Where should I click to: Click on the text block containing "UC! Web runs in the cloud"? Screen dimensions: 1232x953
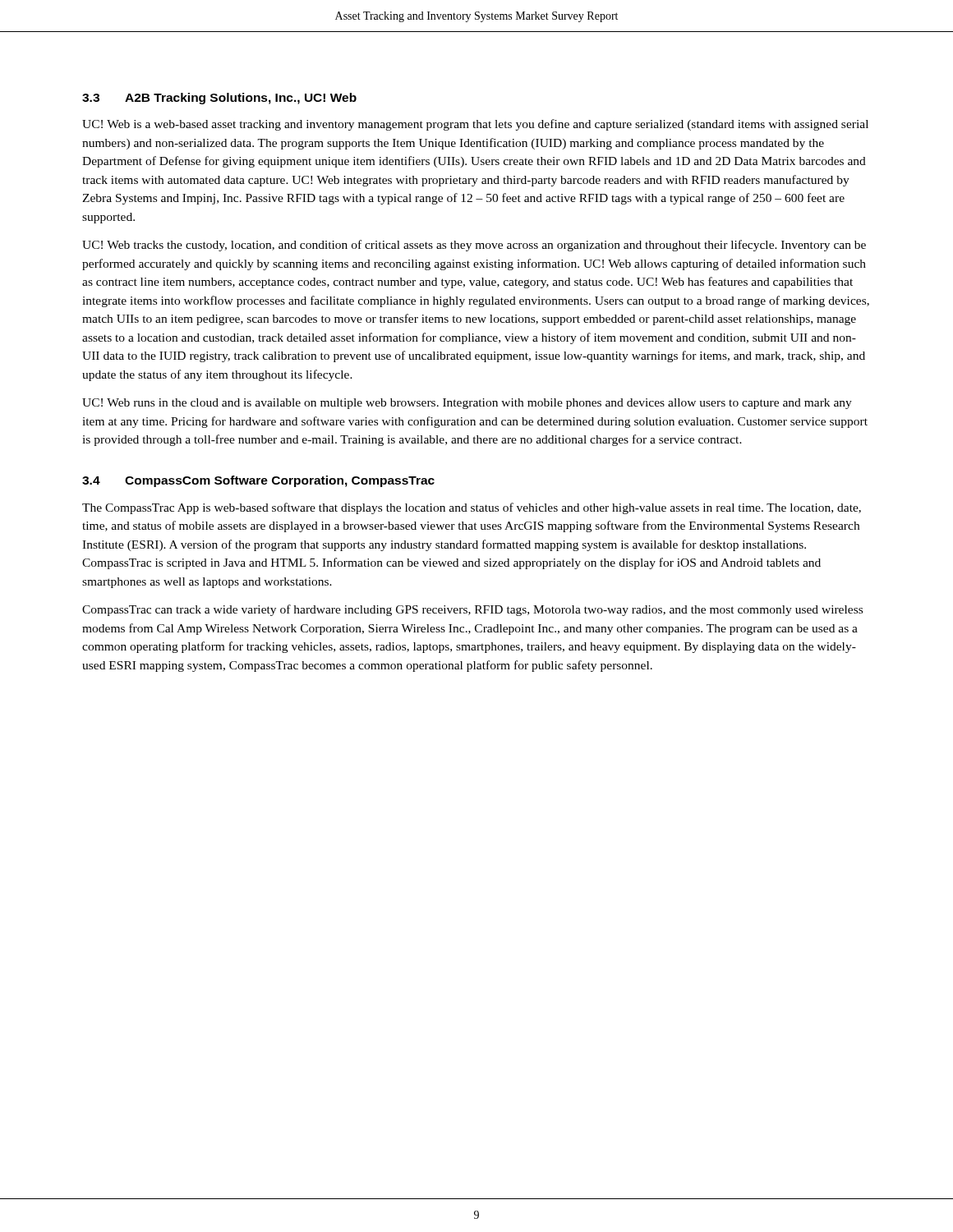tap(476, 421)
